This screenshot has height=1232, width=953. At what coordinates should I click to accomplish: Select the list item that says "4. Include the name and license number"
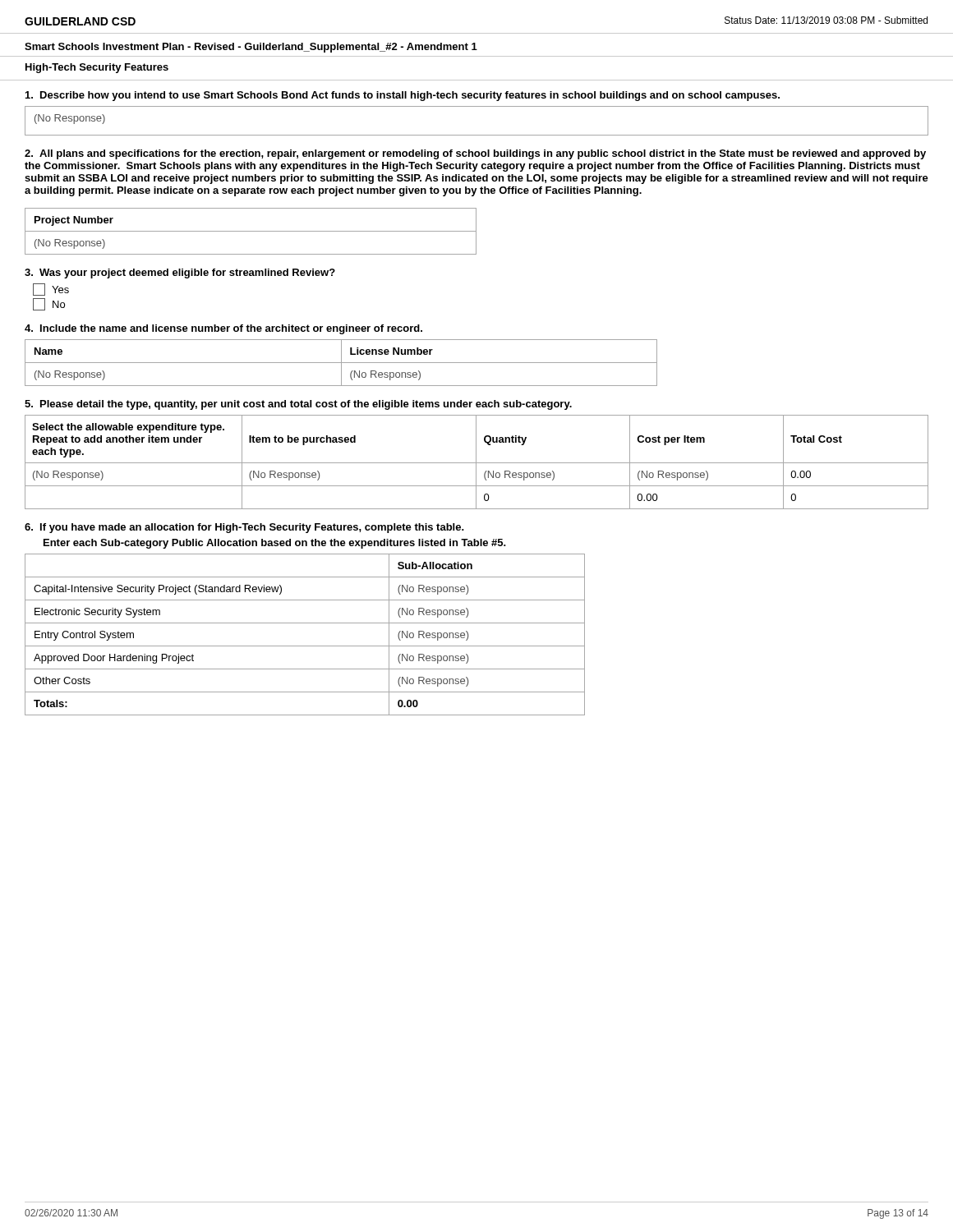click(224, 328)
